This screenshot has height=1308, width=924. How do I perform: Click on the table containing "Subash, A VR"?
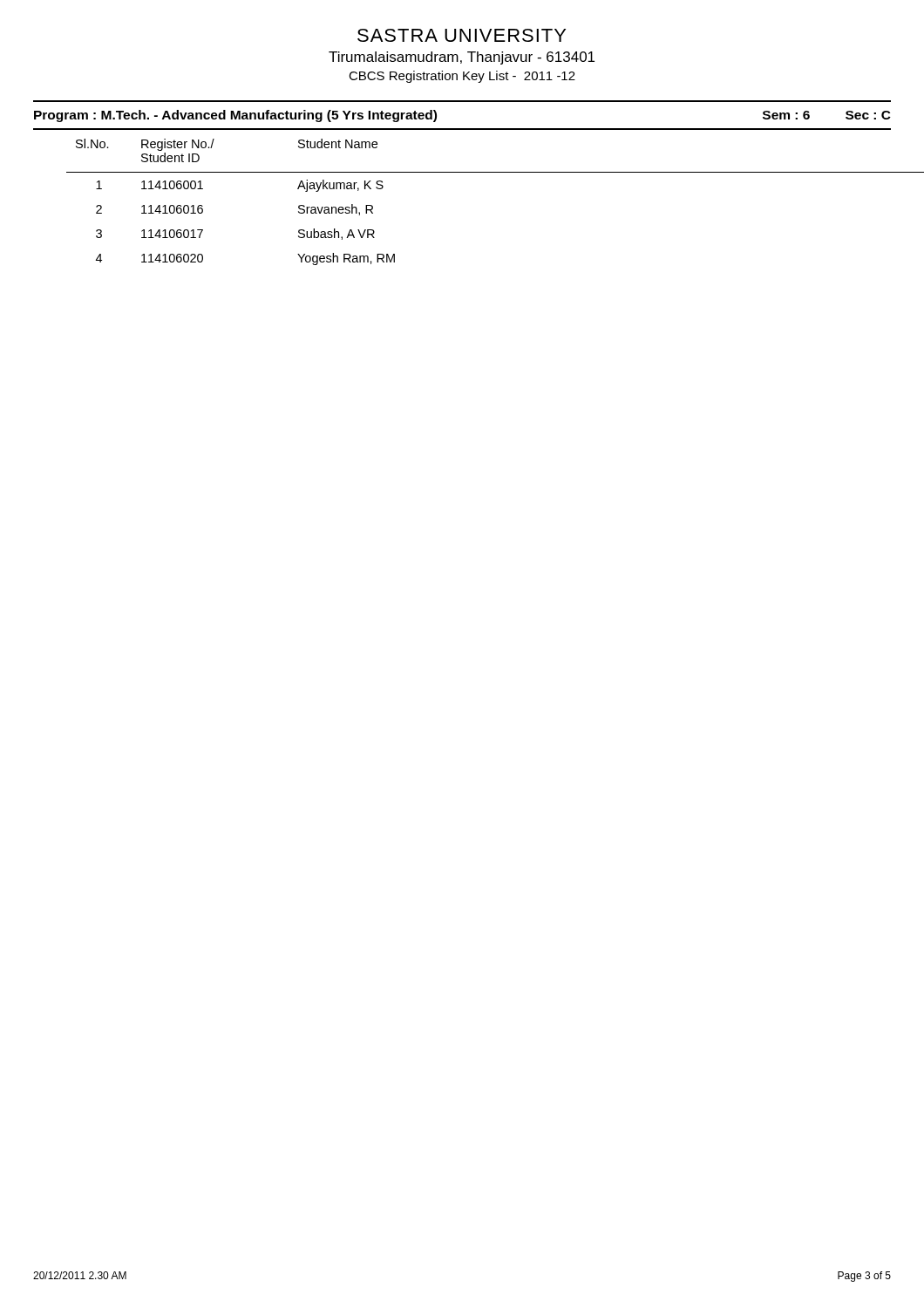462,200
